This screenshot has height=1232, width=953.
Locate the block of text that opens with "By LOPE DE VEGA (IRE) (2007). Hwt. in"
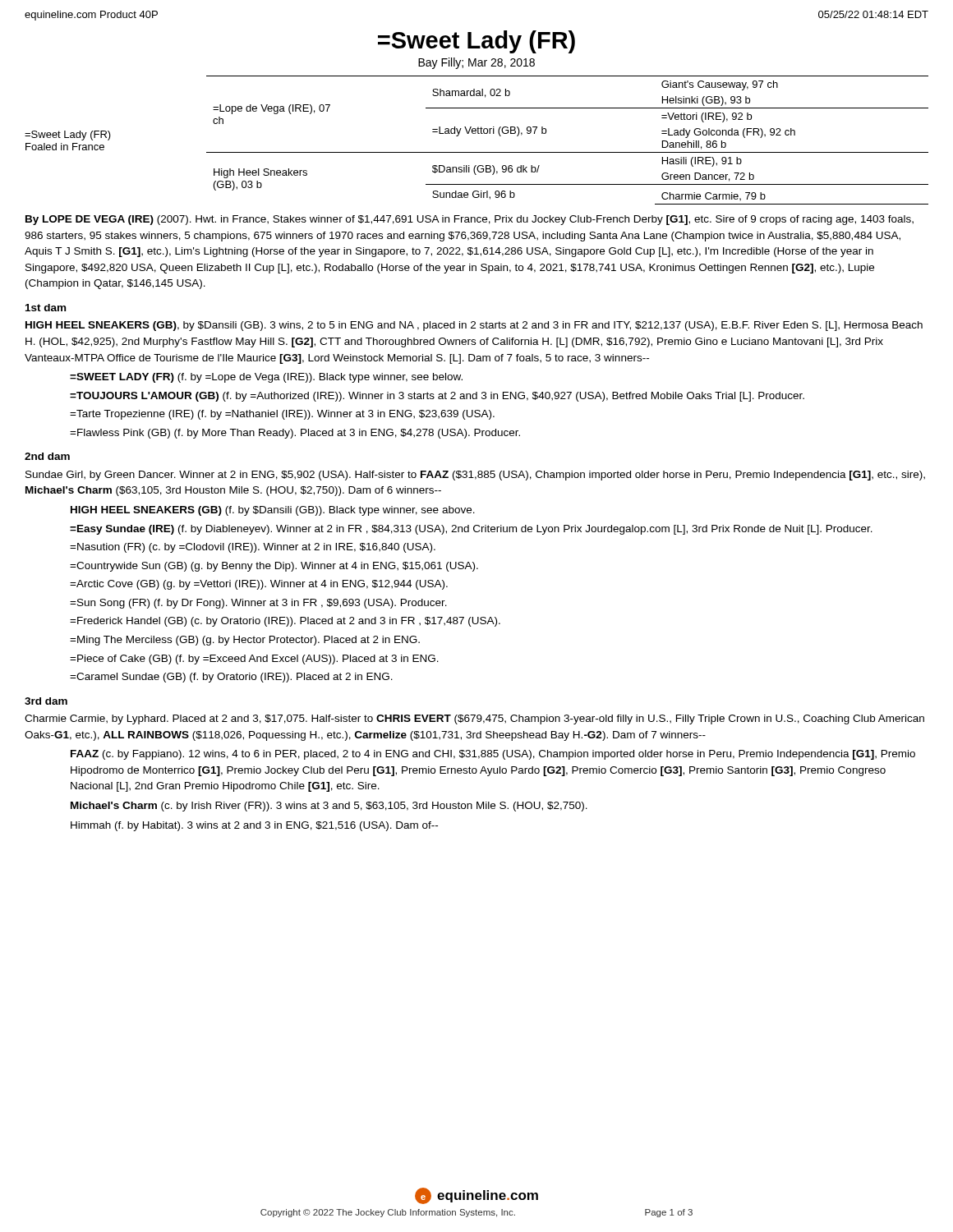pyautogui.click(x=470, y=251)
